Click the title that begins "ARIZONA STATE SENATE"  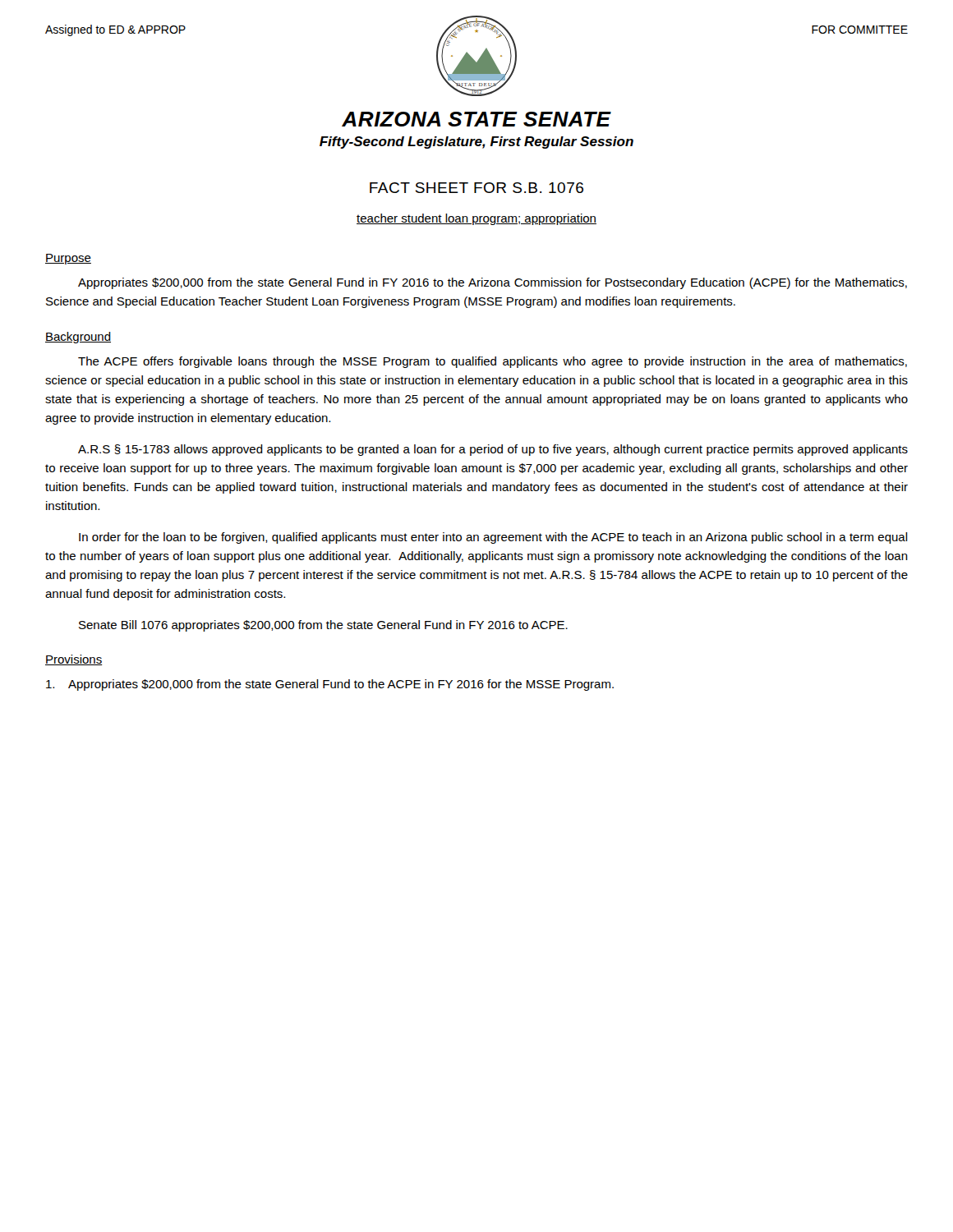point(476,129)
